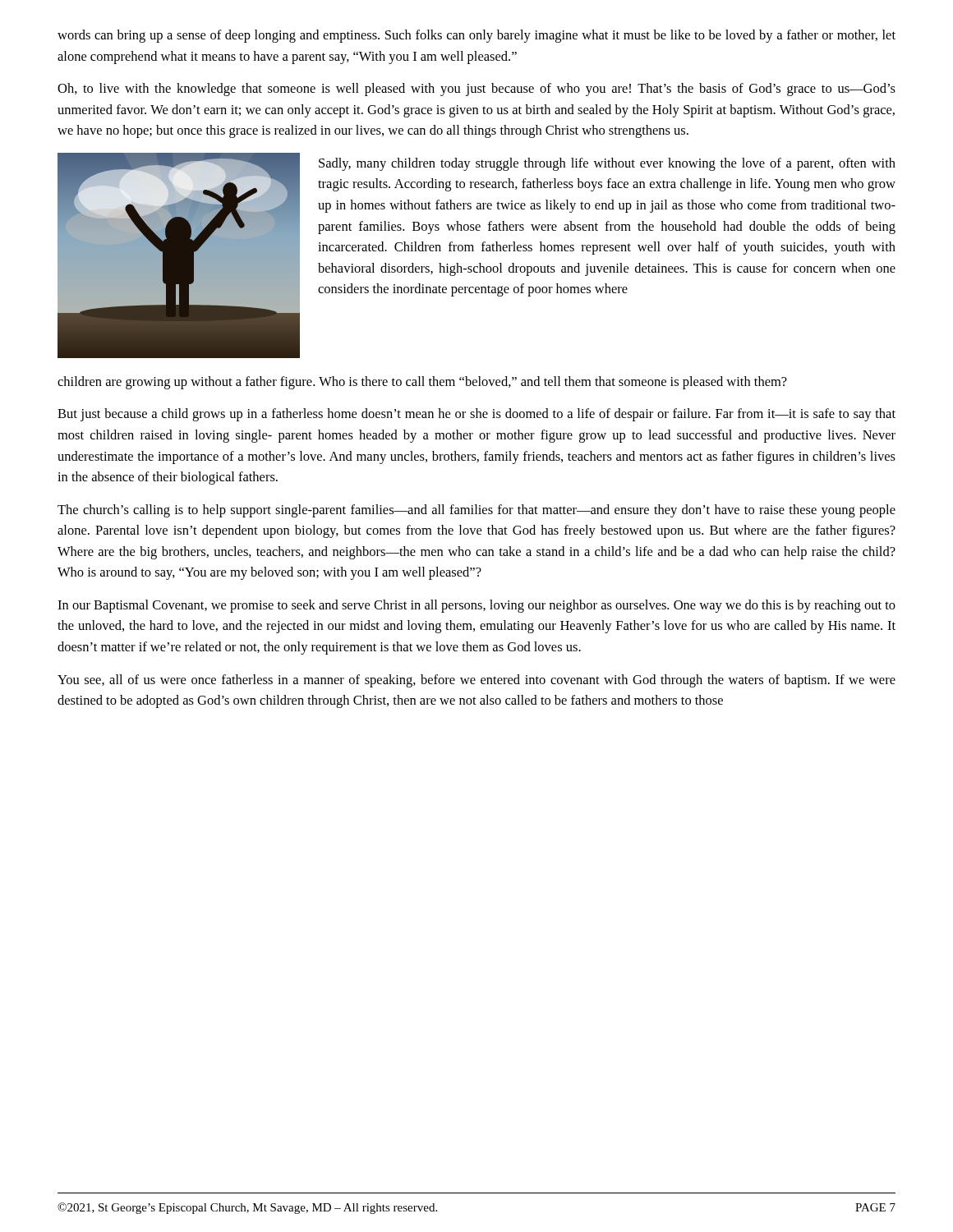The image size is (953, 1232).
Task: Locate the text block containing "You see, all of us"
Action: pos(476,690)
